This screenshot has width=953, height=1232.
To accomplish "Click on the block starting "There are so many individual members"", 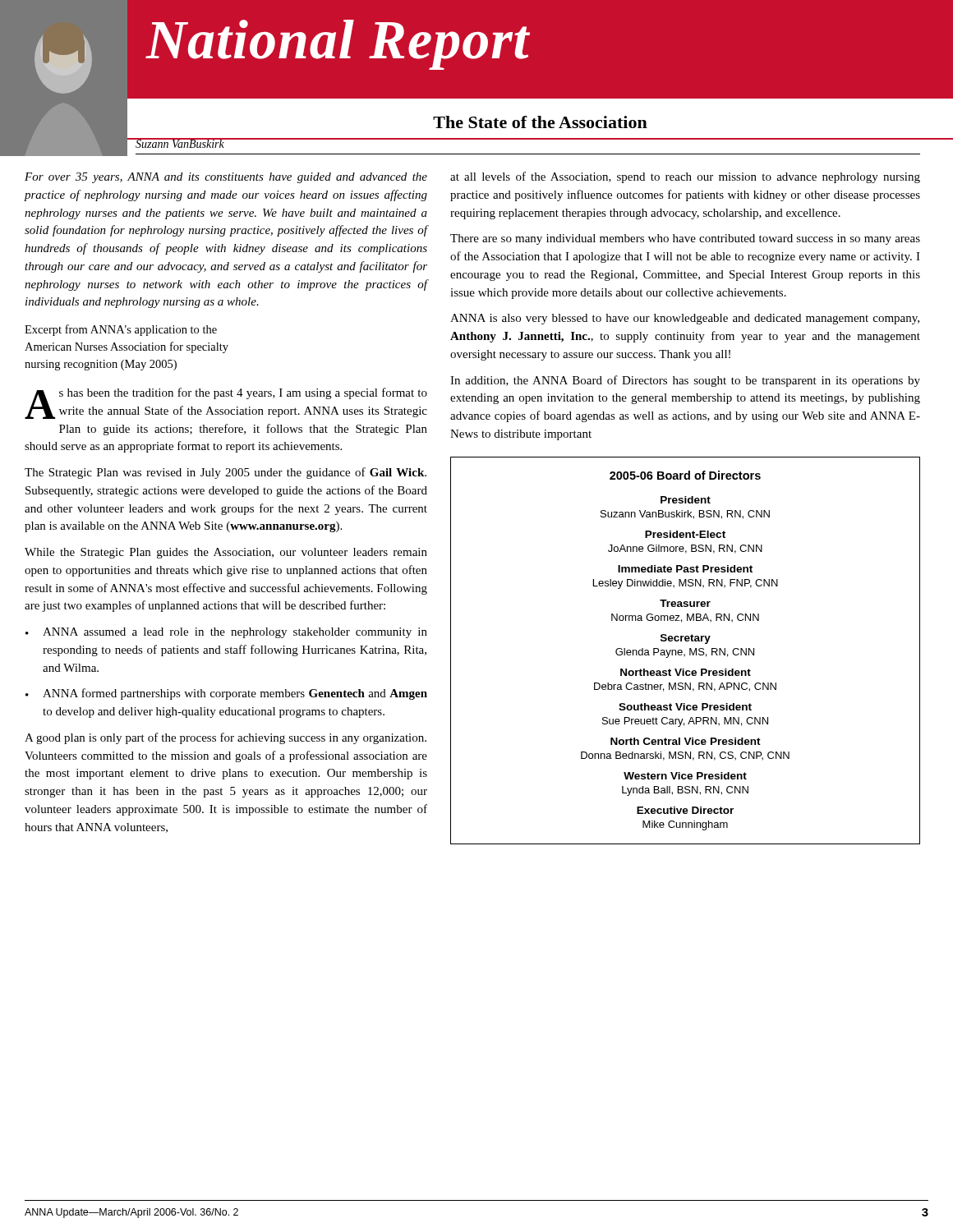I will (x=685, y=266).
